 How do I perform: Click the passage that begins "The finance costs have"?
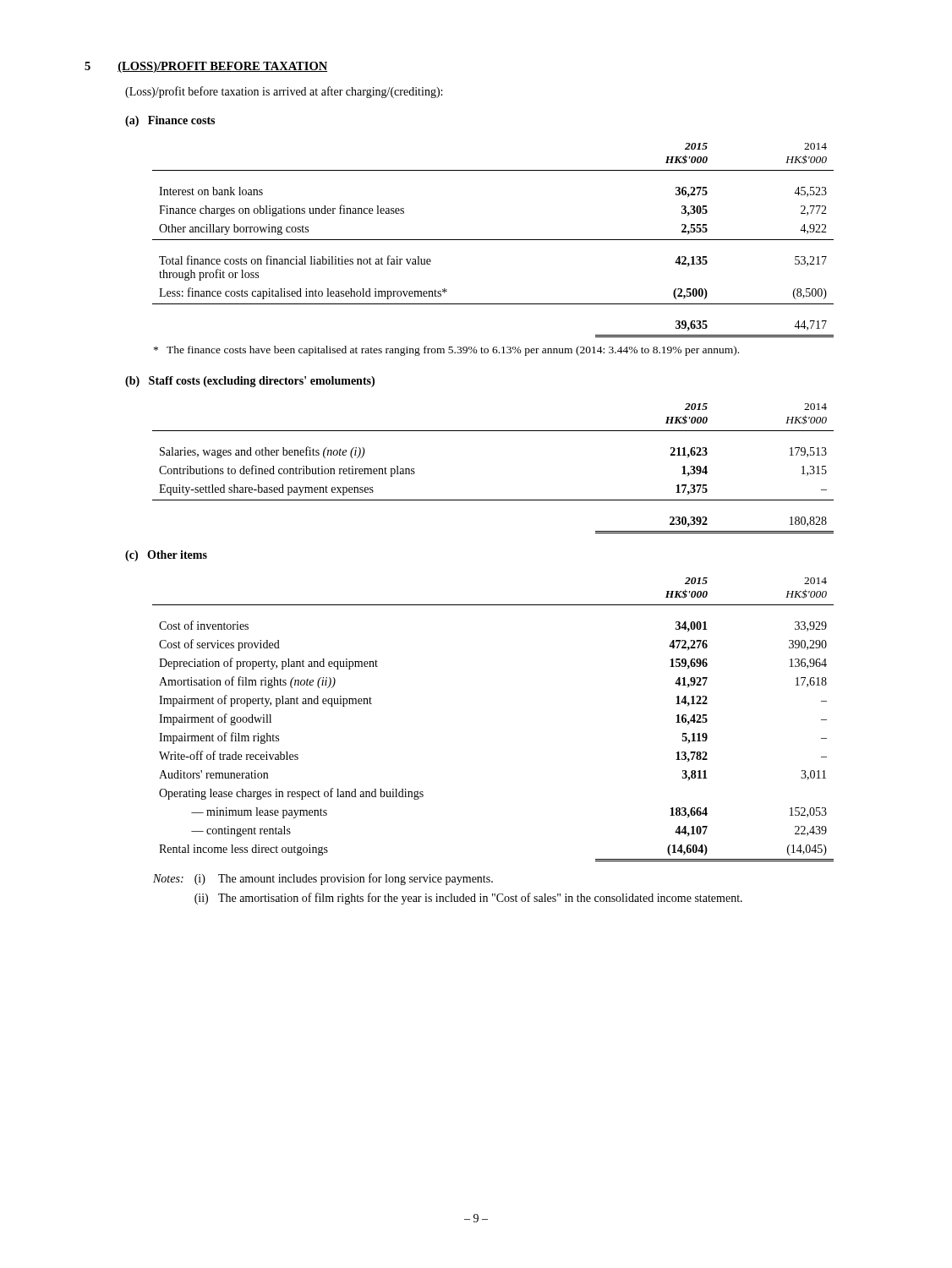(x=493, y=350)
